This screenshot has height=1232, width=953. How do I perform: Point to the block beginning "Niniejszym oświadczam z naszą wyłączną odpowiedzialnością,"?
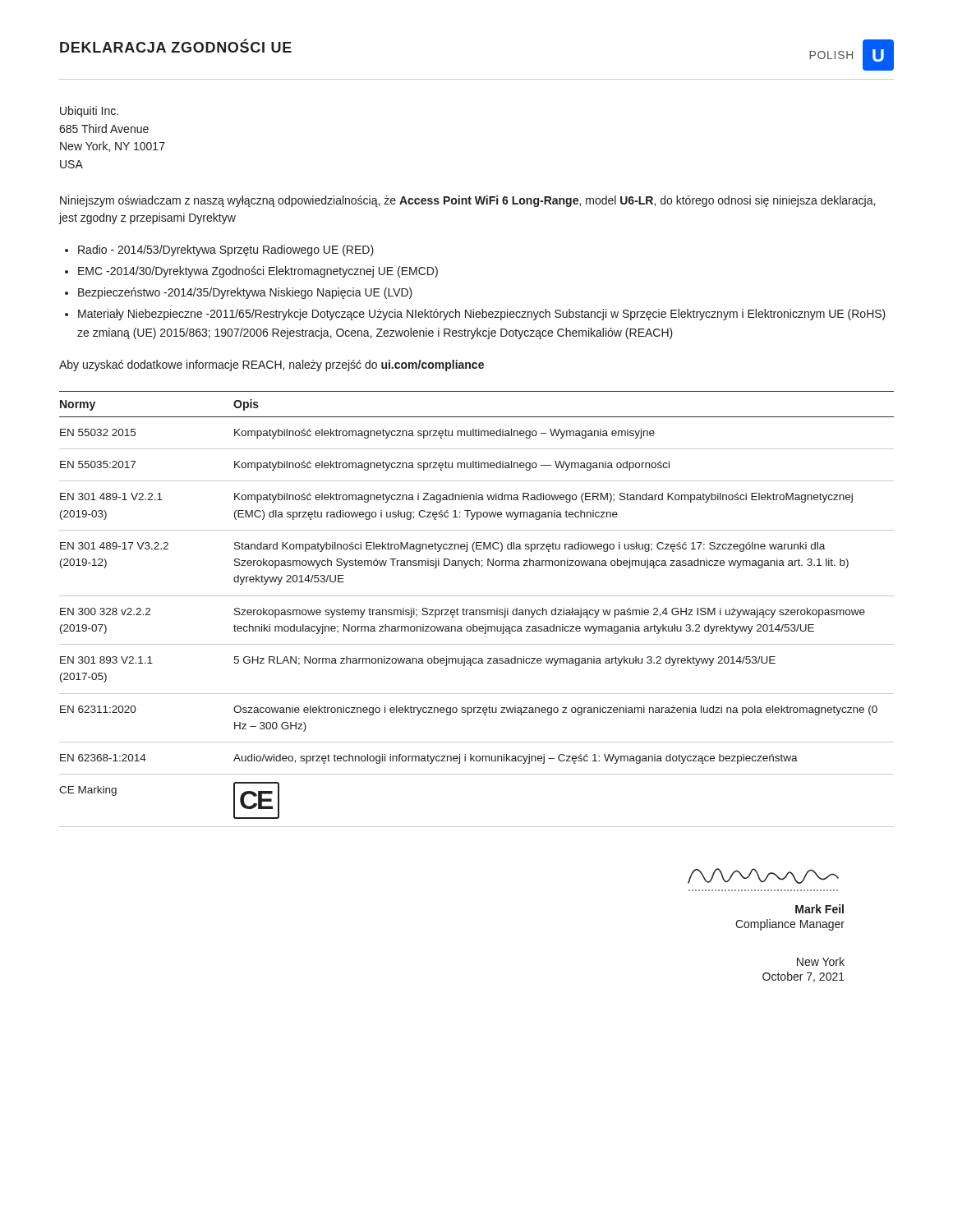468,209
